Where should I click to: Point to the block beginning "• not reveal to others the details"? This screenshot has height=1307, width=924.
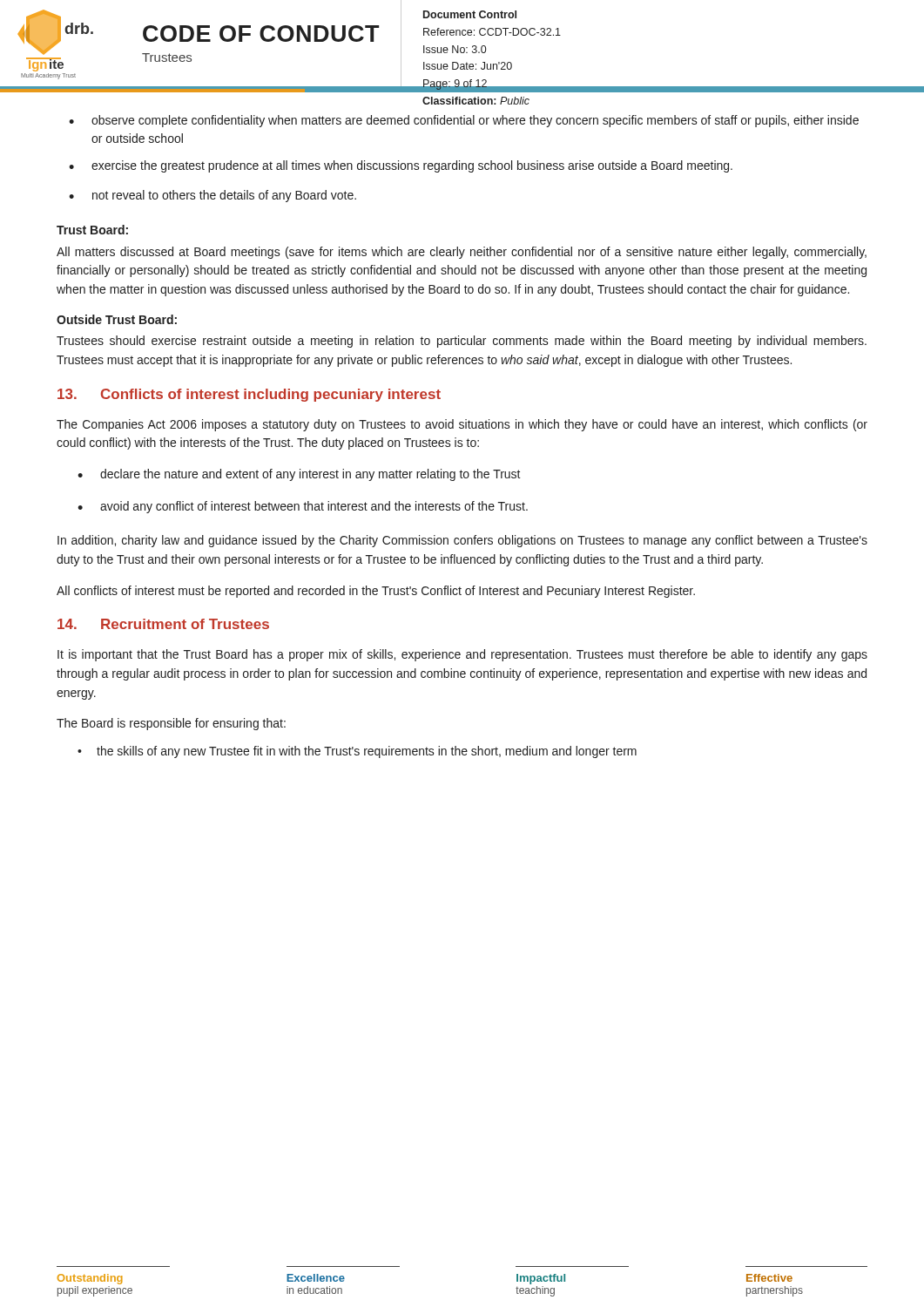[213, 197]
